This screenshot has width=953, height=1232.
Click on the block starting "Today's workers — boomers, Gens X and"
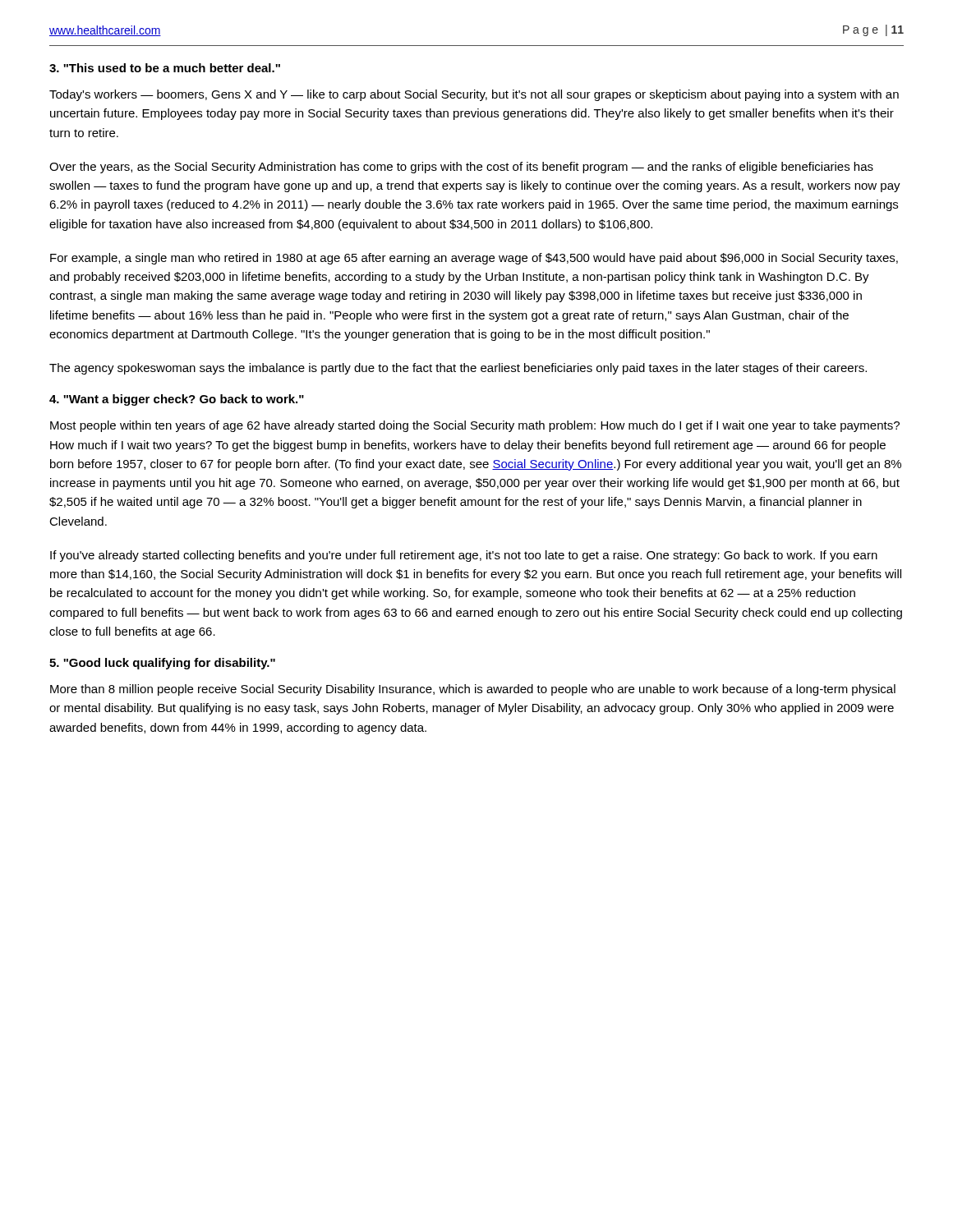pos(474,113)
